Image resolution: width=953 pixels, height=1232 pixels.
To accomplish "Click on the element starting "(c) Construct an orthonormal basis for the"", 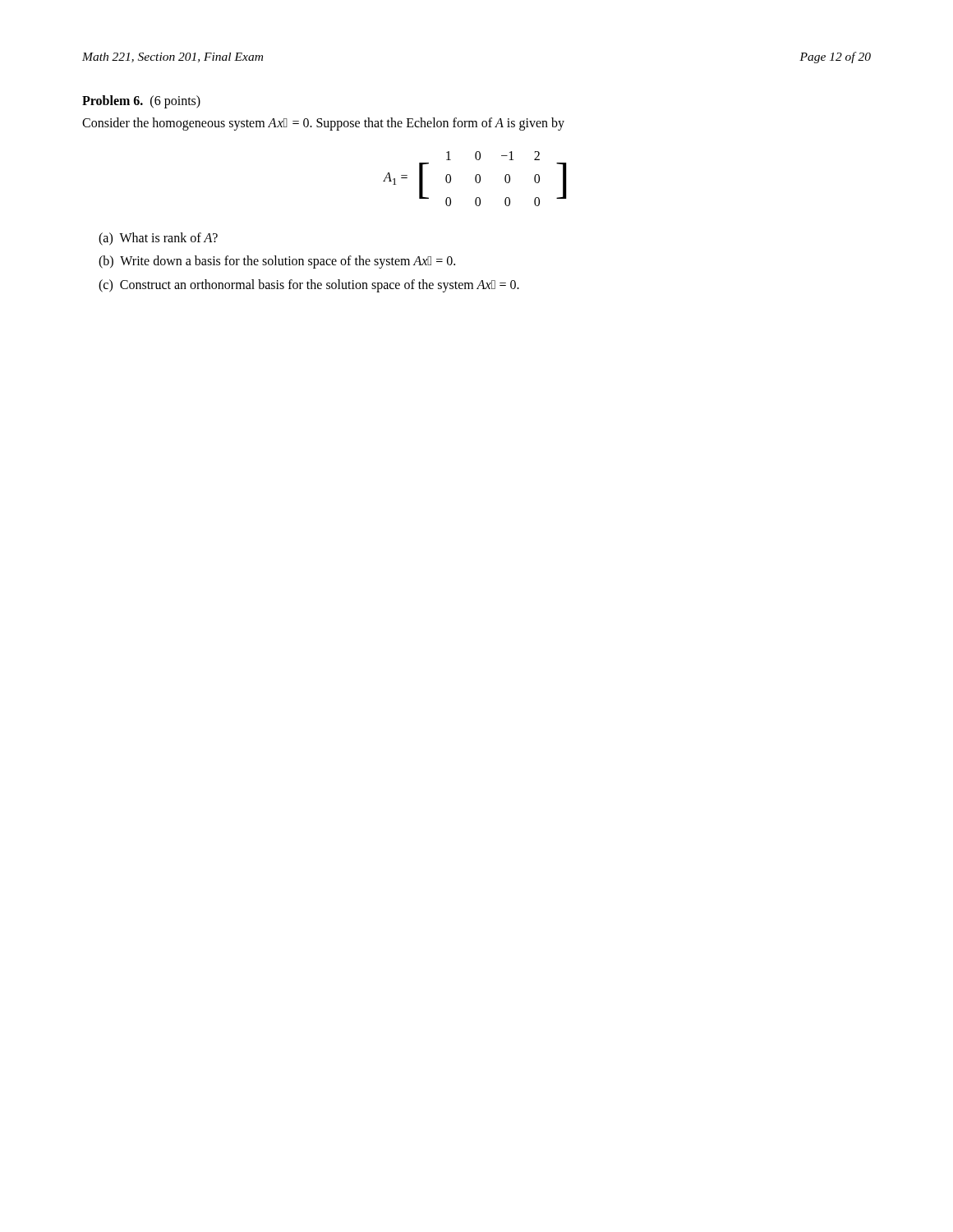I will tap(309, 284).
